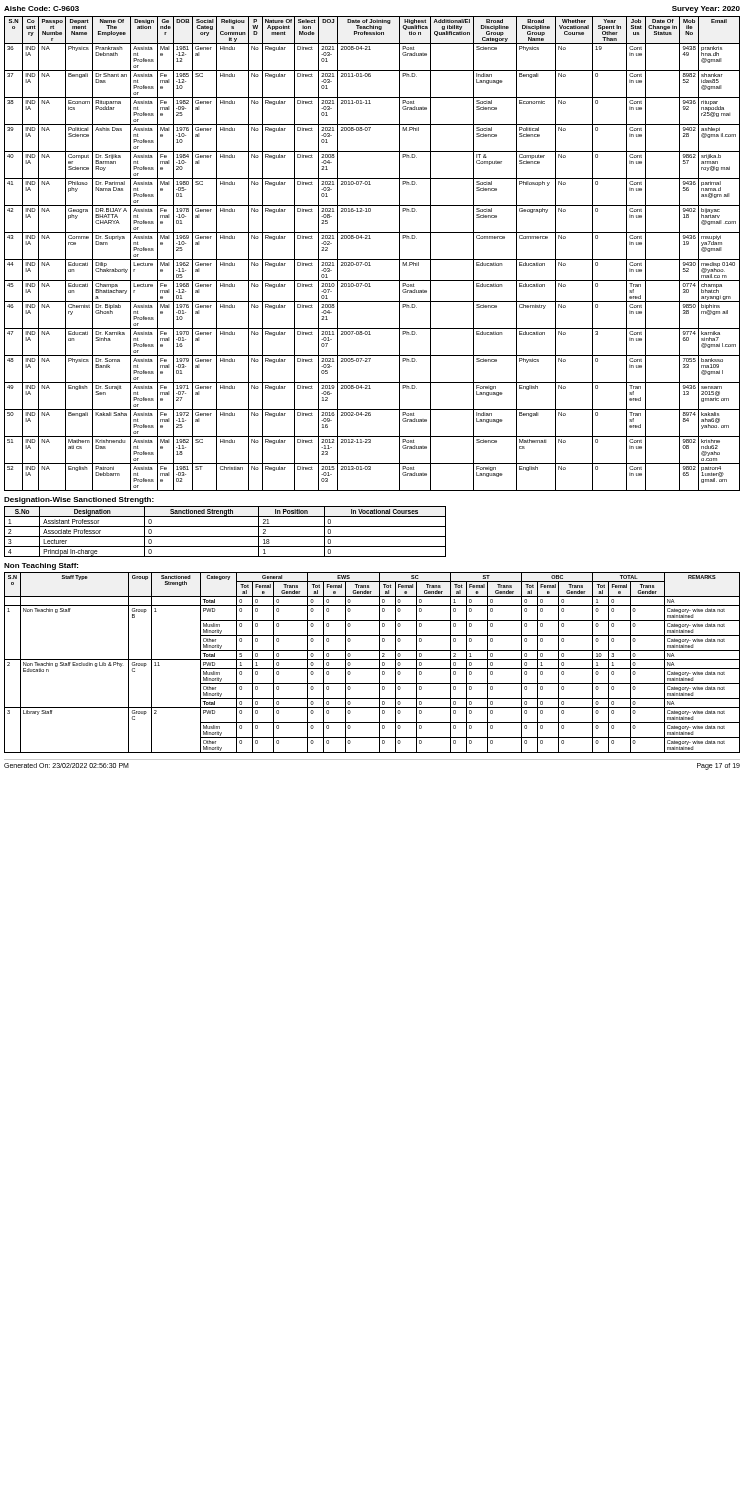Locate the table with the text "In Vocational Courses"
Viewport: 744px width, 1500px height.
[x=372, y=531]
